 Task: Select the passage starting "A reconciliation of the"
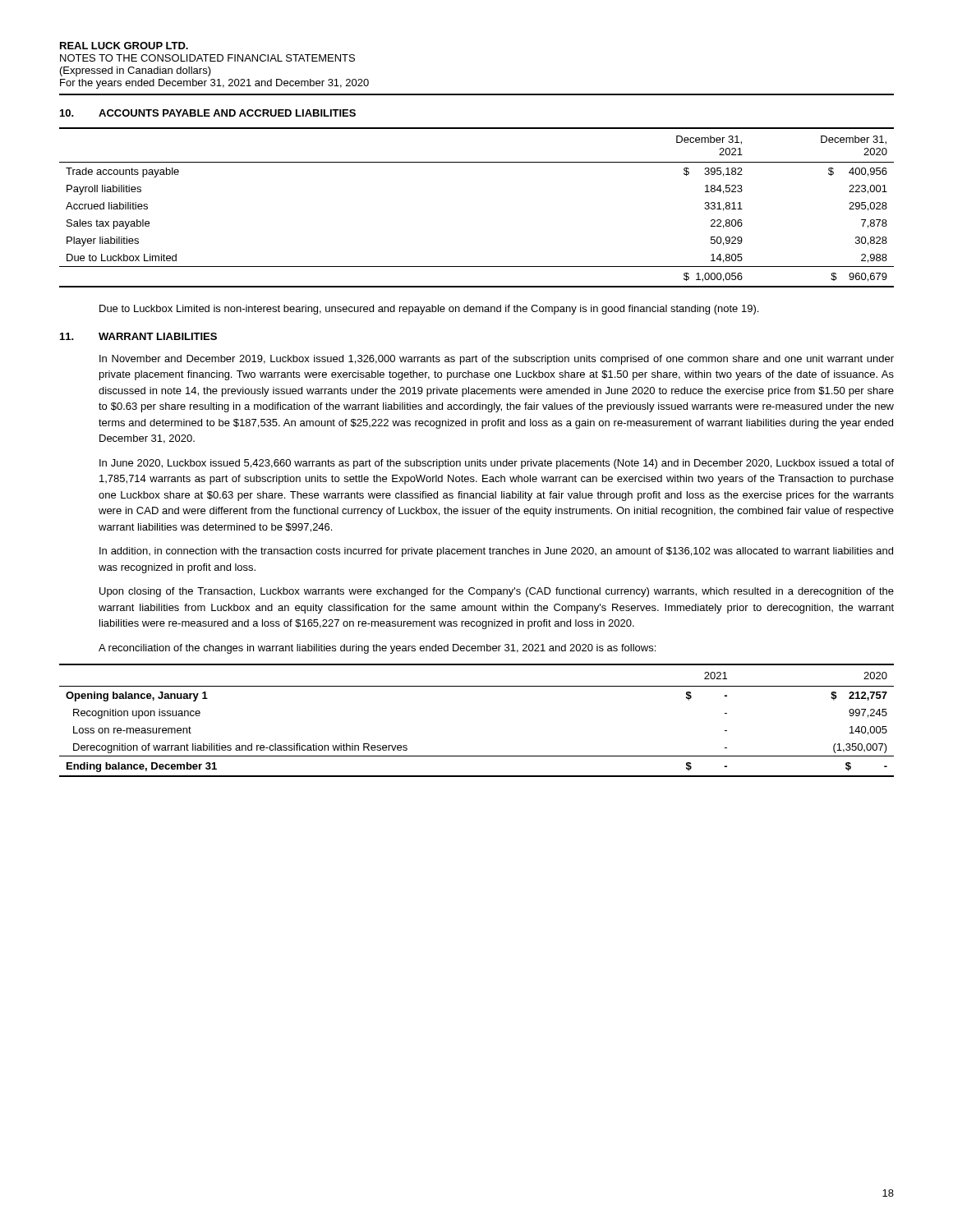coord(378,647)
